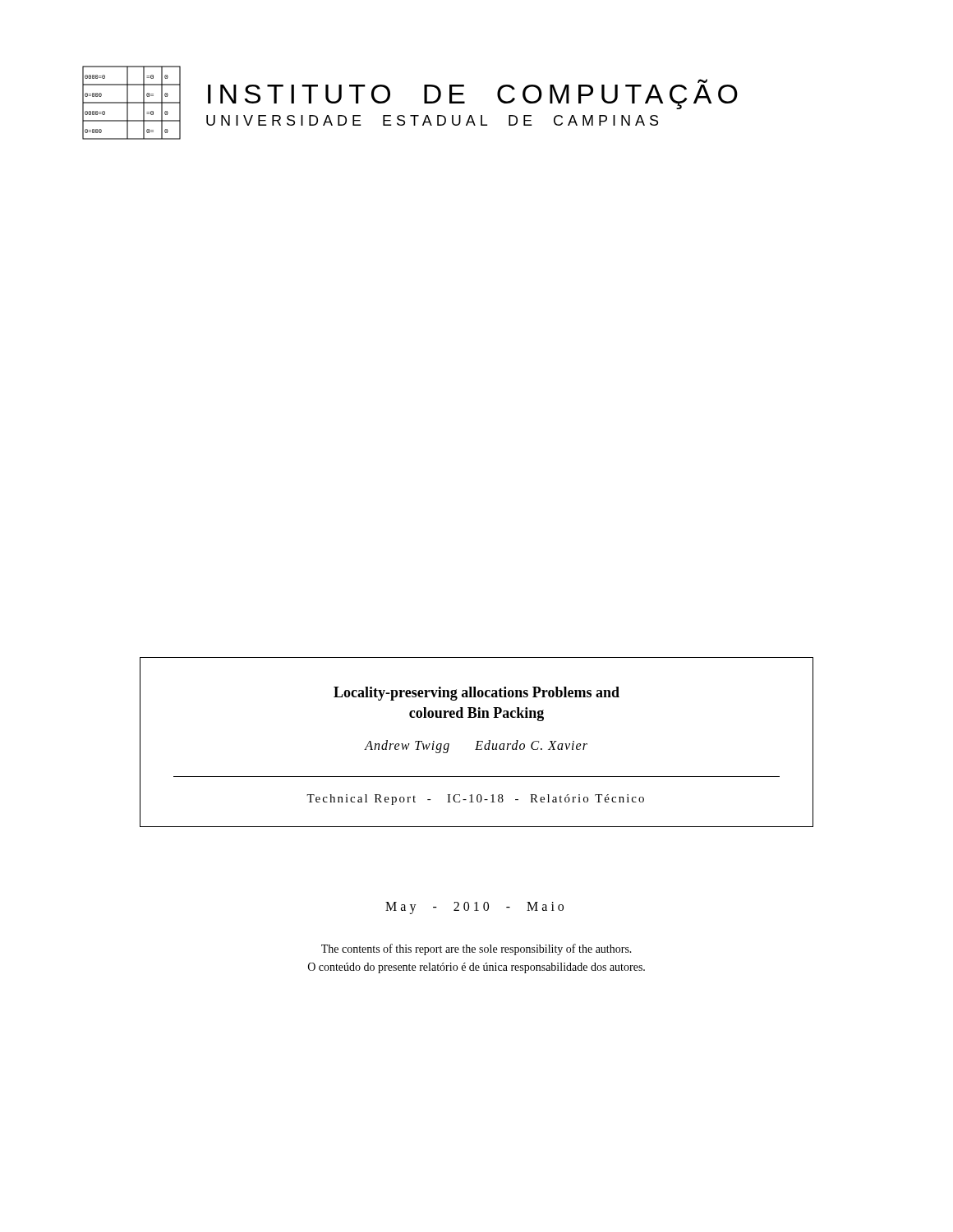The height and width of the screenshot is (1232, 953).
Task: Locate the block of text that opens with "The contents of this"
Action: coord(476,958)
